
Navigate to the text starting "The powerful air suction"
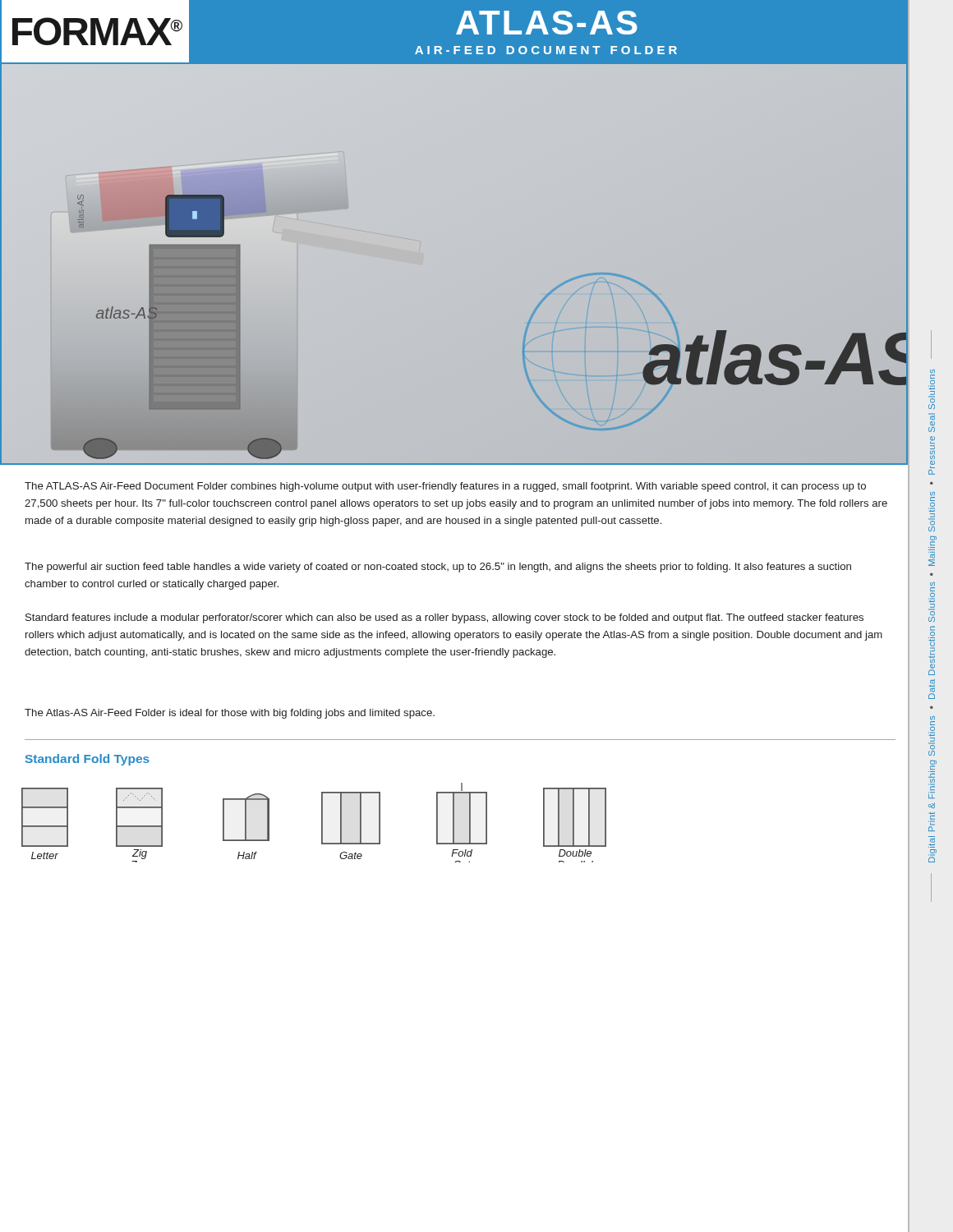tap(438, 575)
